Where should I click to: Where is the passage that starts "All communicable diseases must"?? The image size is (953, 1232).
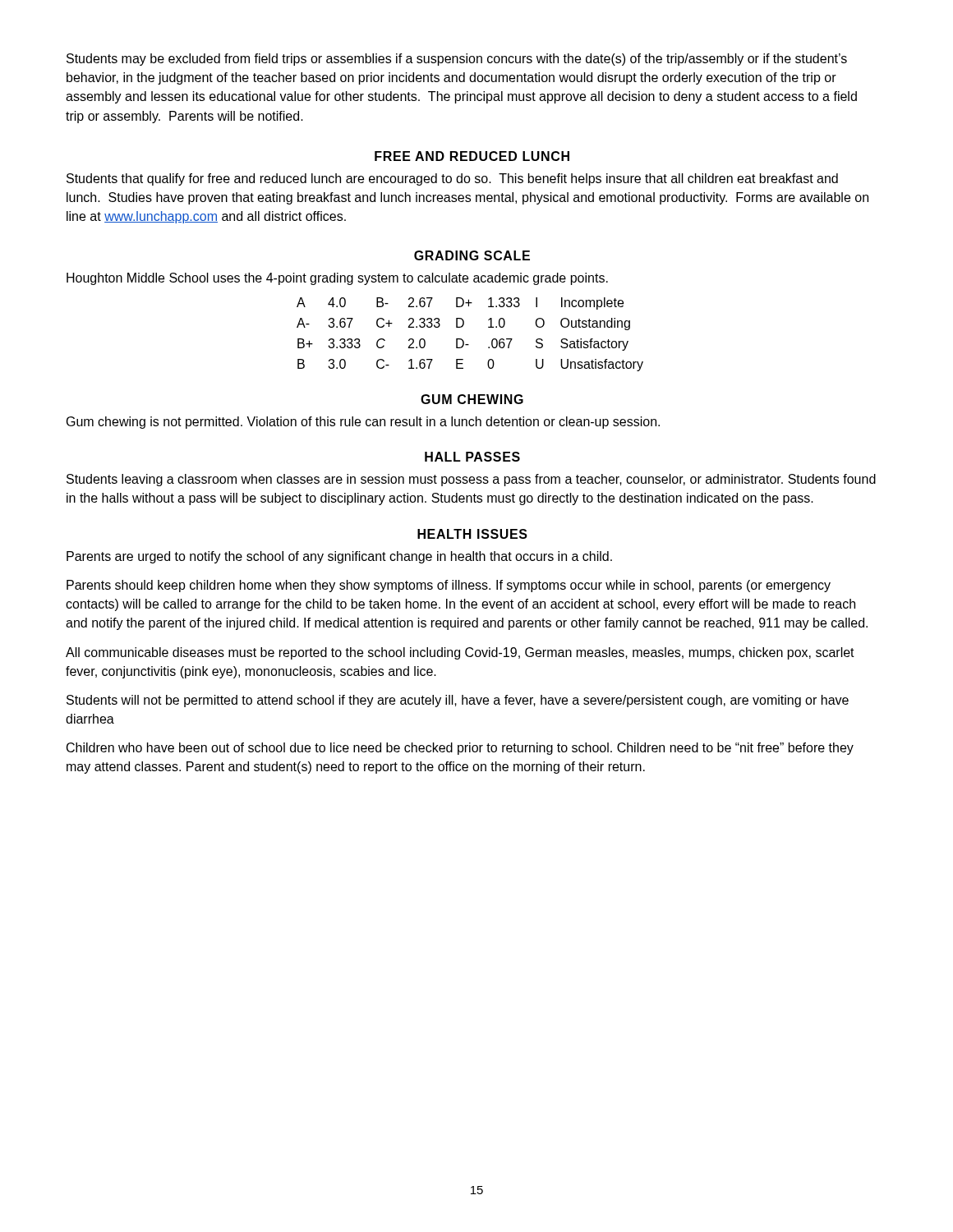click(x=460, y=662)
